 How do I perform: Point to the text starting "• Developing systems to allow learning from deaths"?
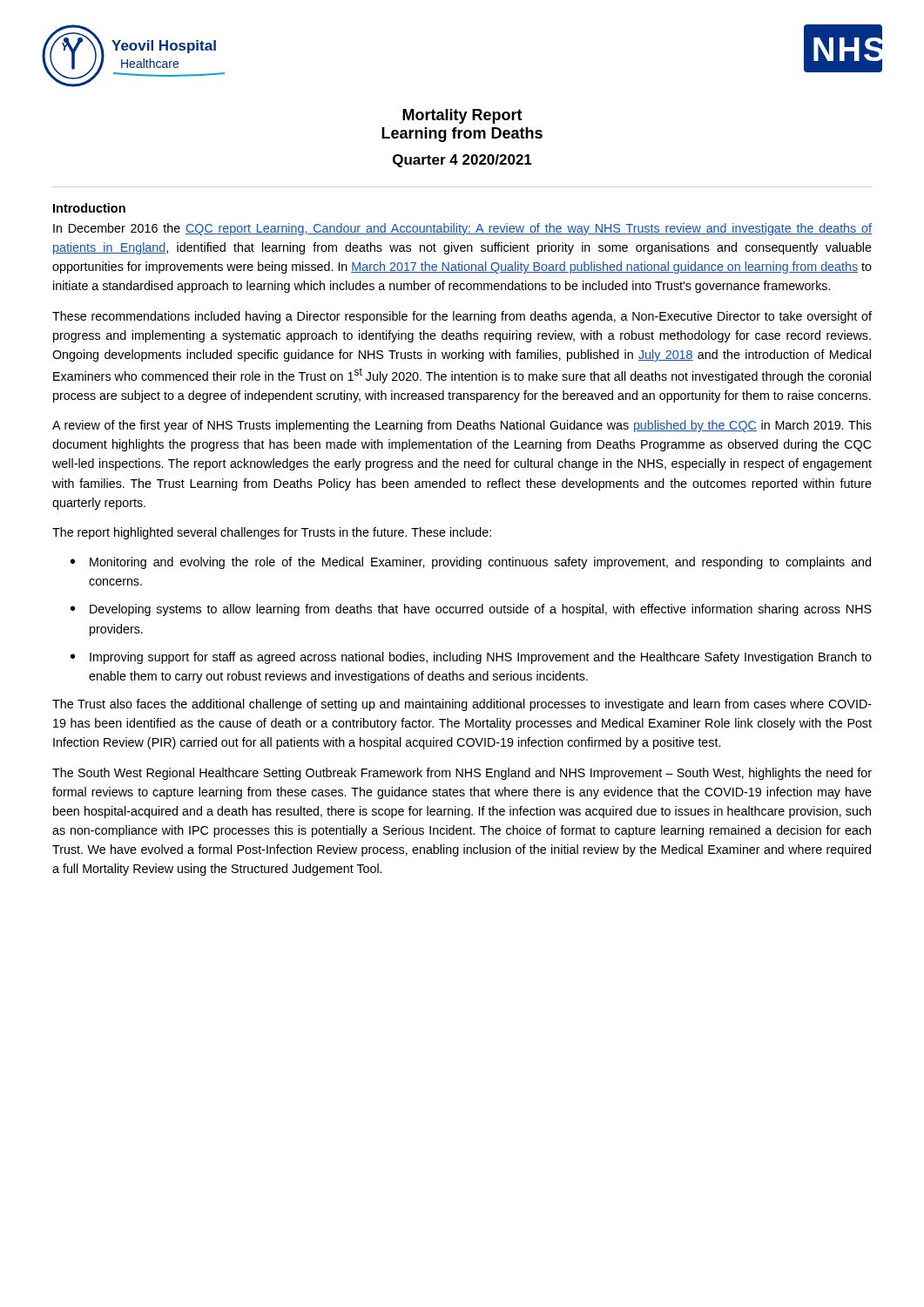tap(471, 619)
